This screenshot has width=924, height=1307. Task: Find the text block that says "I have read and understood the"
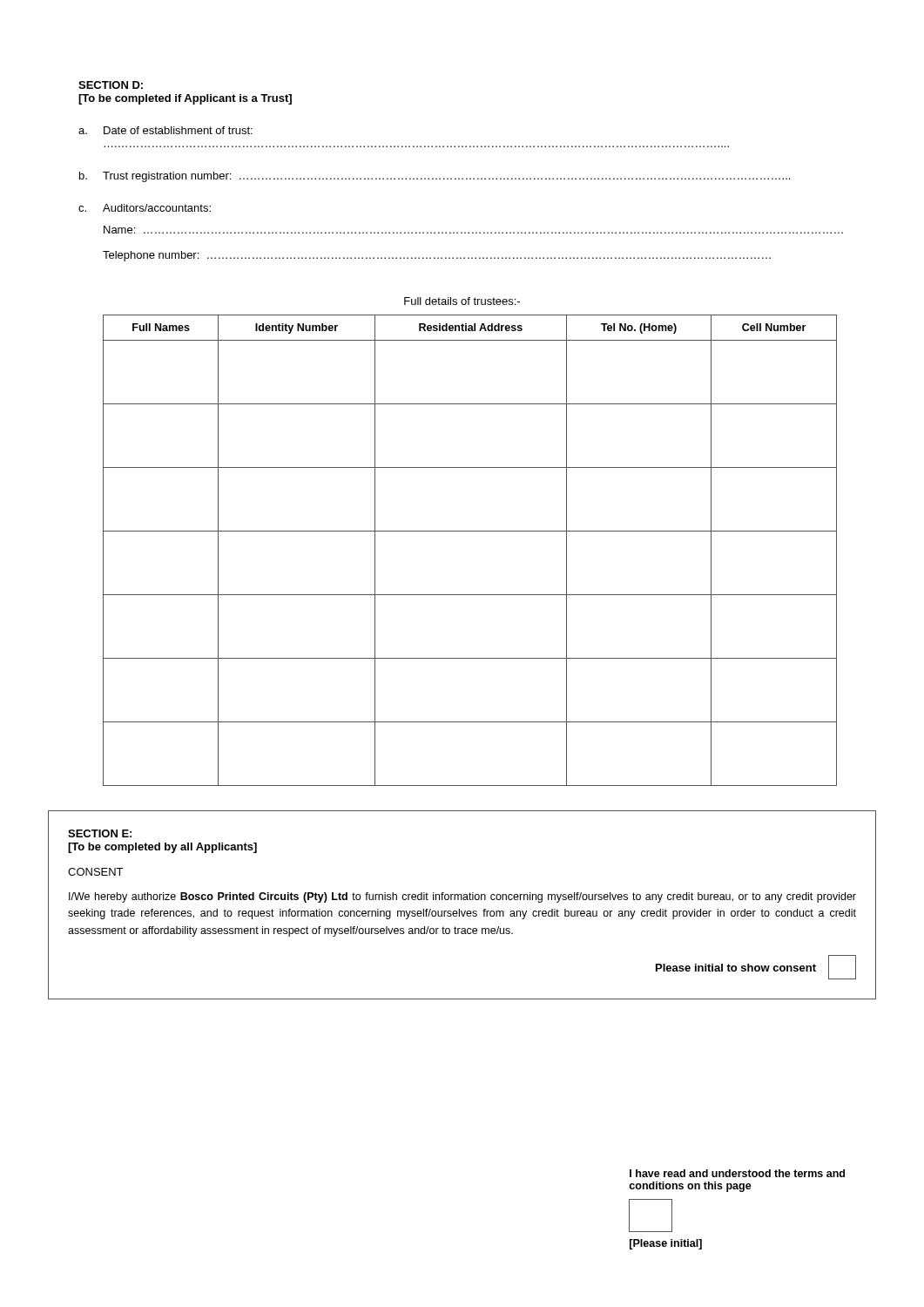pos(737,1173)
